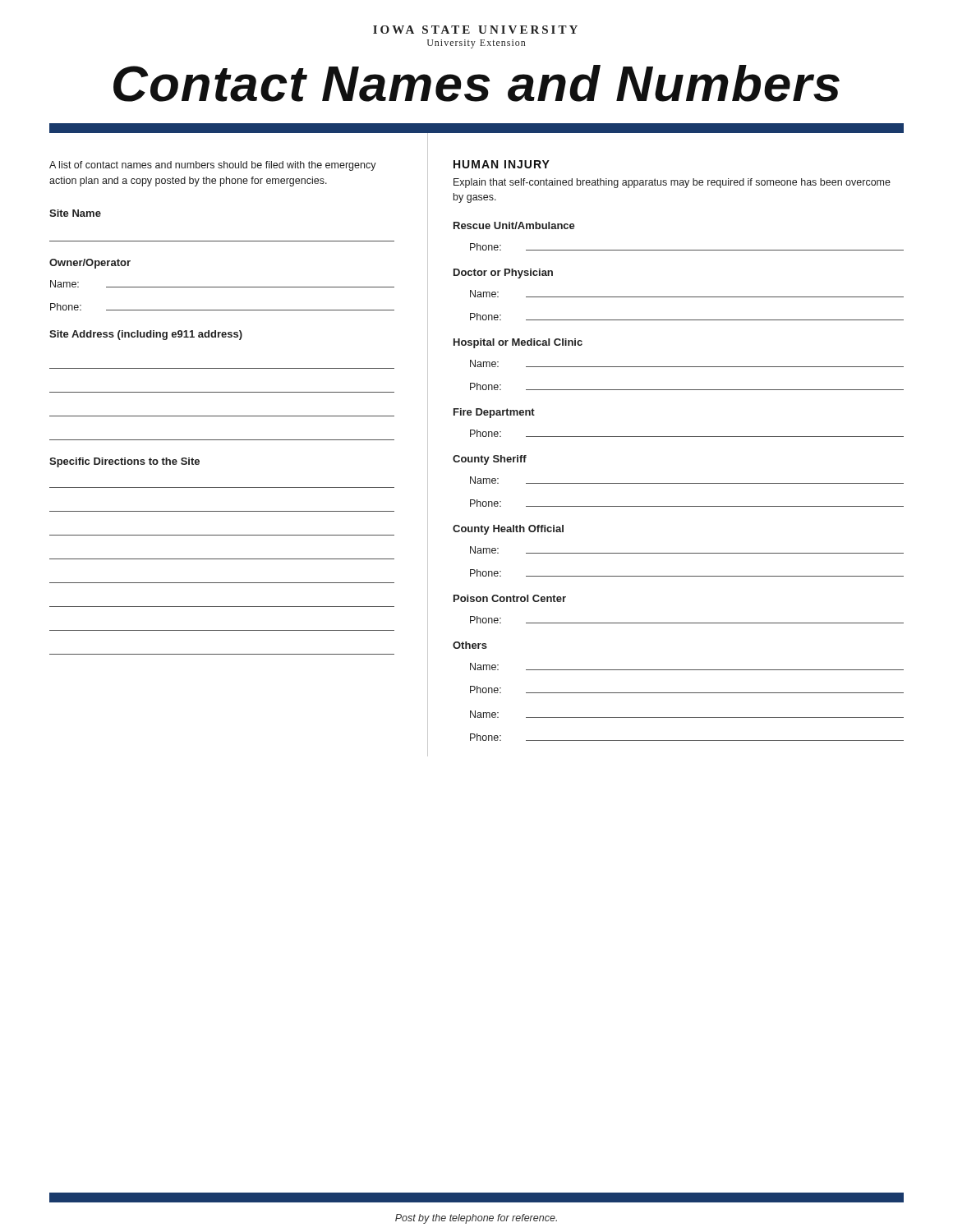This screenshot has height=1232, width=953.
Task: Locate the text "County Sheriff Name: Phone:"
Action: 678,481
